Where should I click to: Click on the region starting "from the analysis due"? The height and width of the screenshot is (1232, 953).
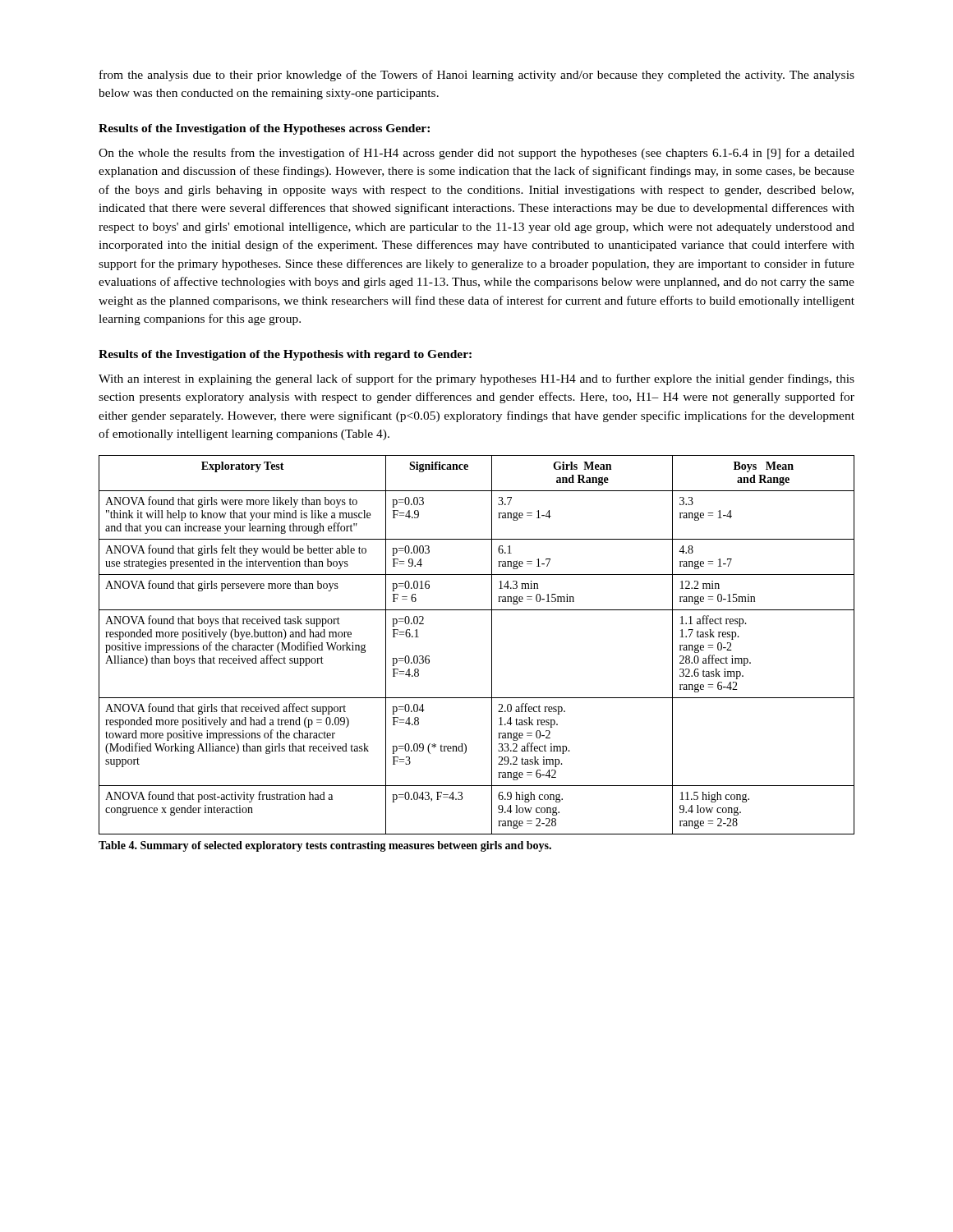pyautogui.click(x=476, y=84)
